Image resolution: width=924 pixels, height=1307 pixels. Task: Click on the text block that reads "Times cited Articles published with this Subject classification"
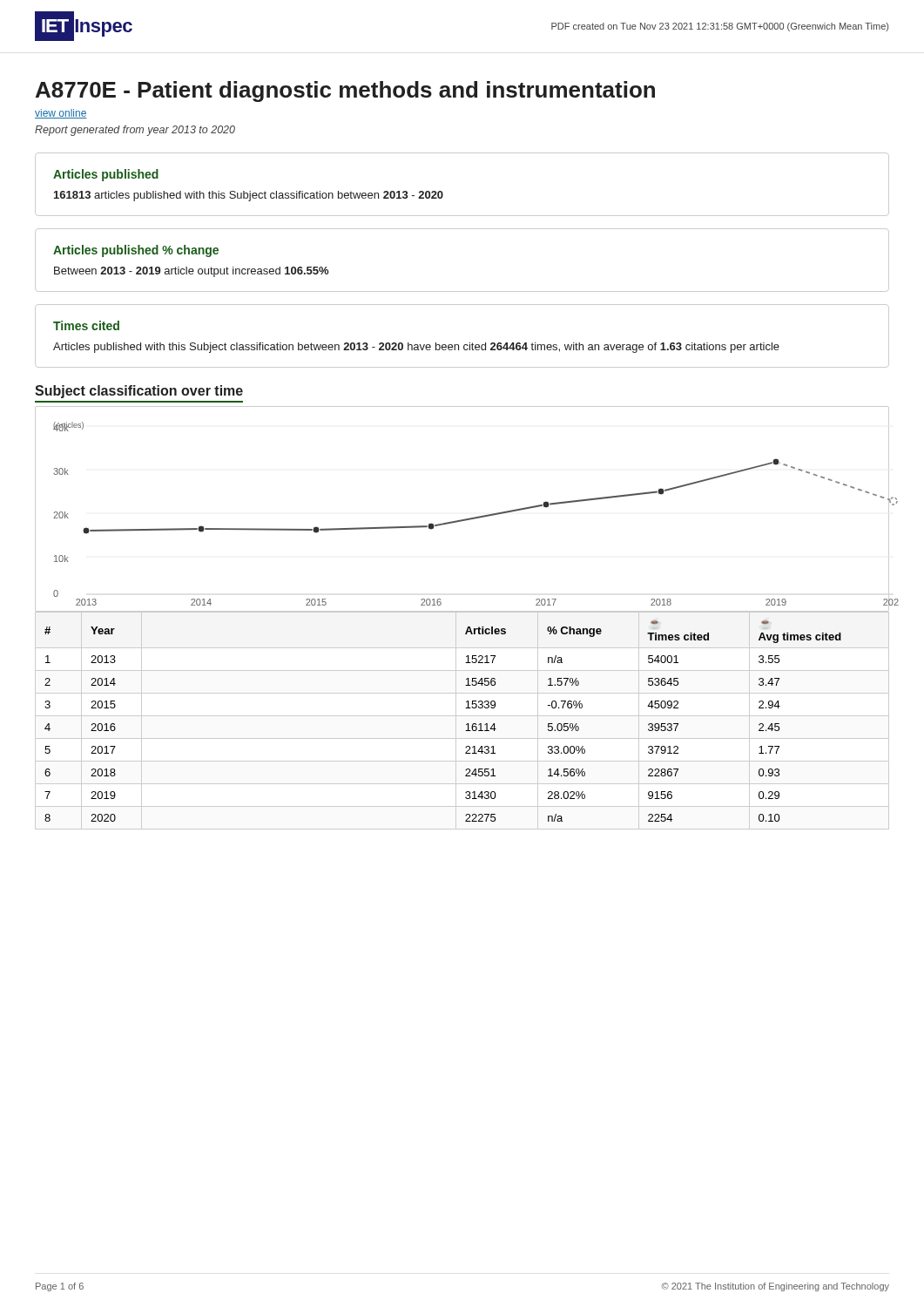click(462, 336)
